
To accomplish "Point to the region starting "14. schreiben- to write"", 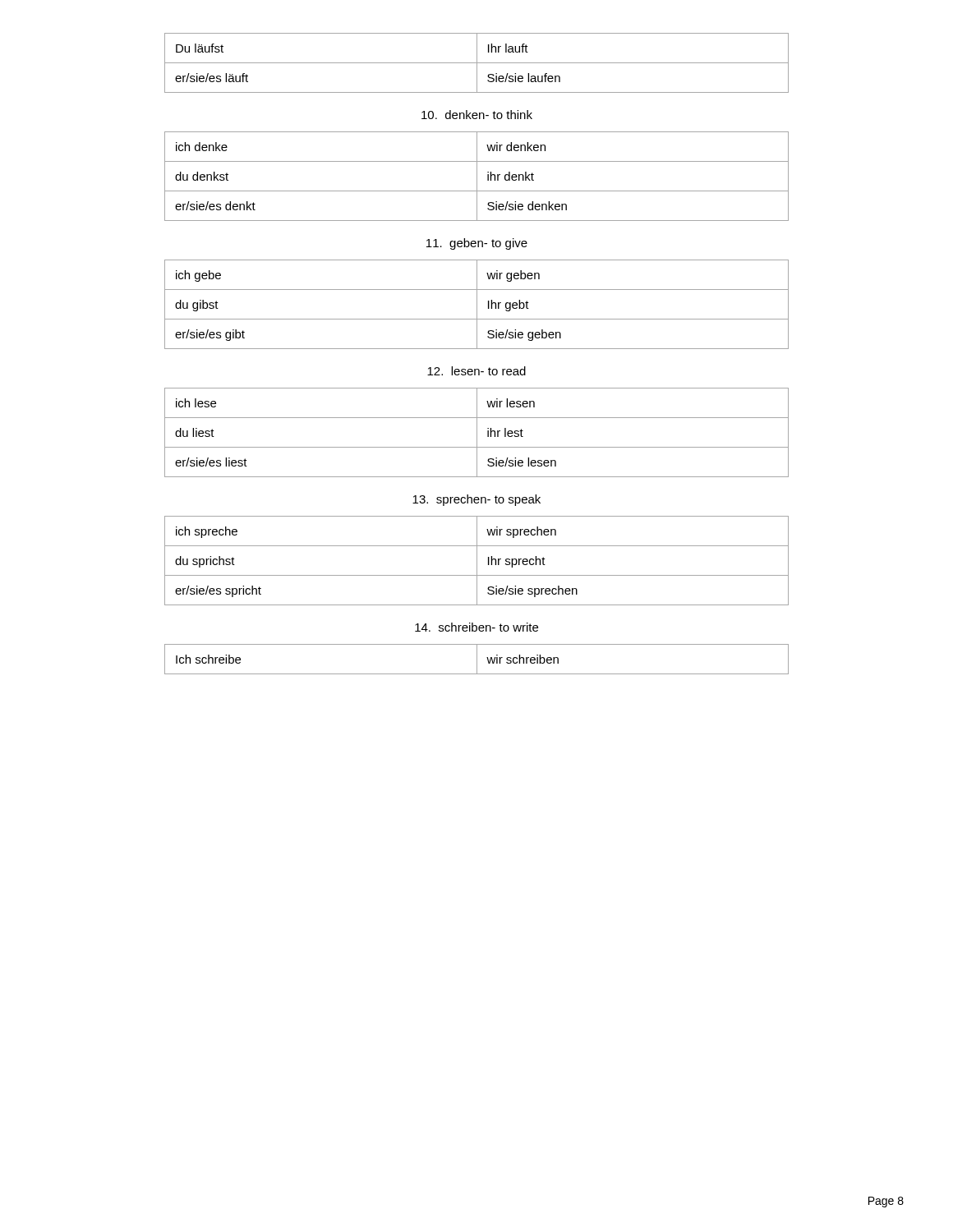I will pos(476,627).
